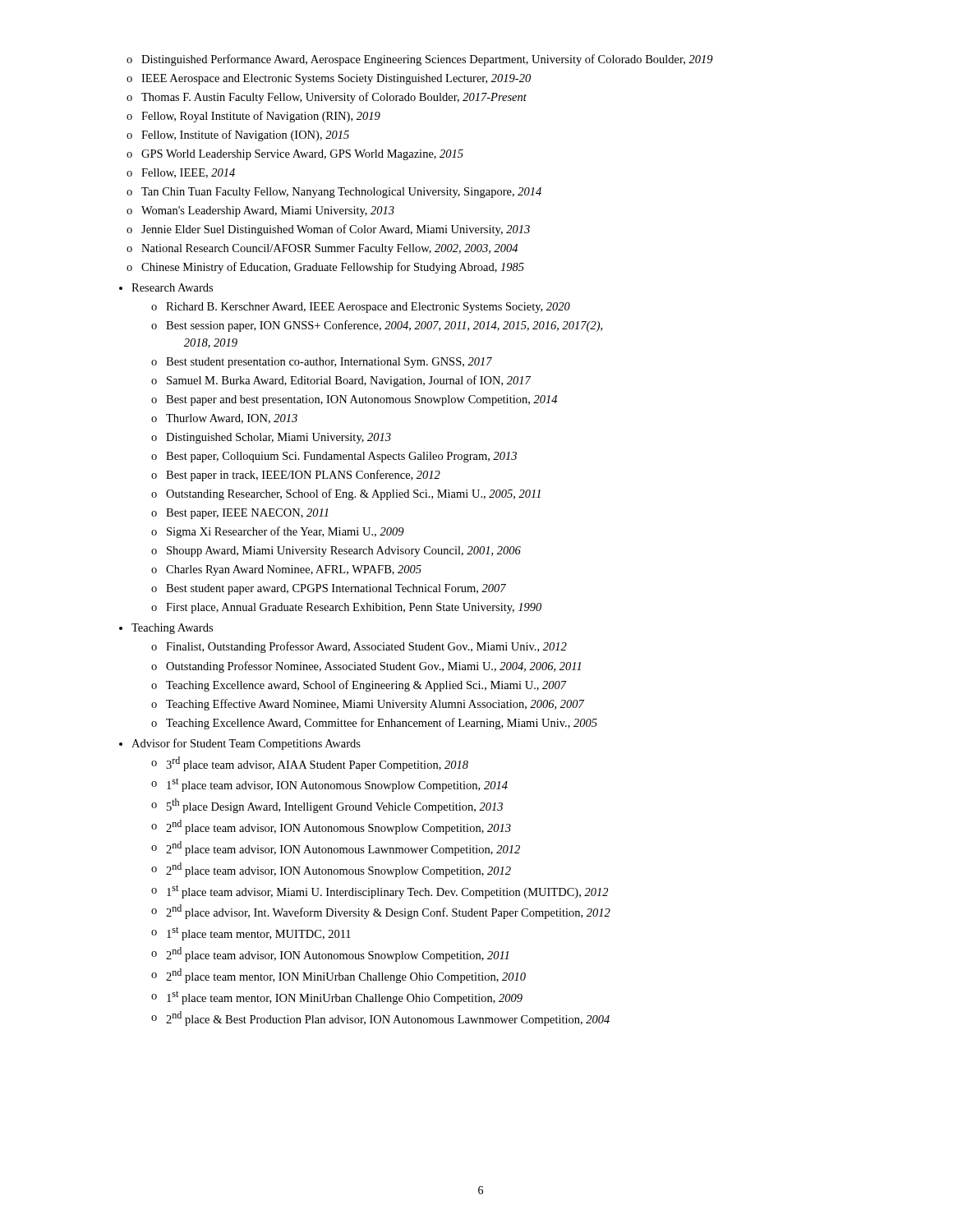Find "Woman's Leadership Award, Miami University, 2013" on this page
Viewport: 953px width, 1232px height.
pyautogui.click(x=268, y=210)
